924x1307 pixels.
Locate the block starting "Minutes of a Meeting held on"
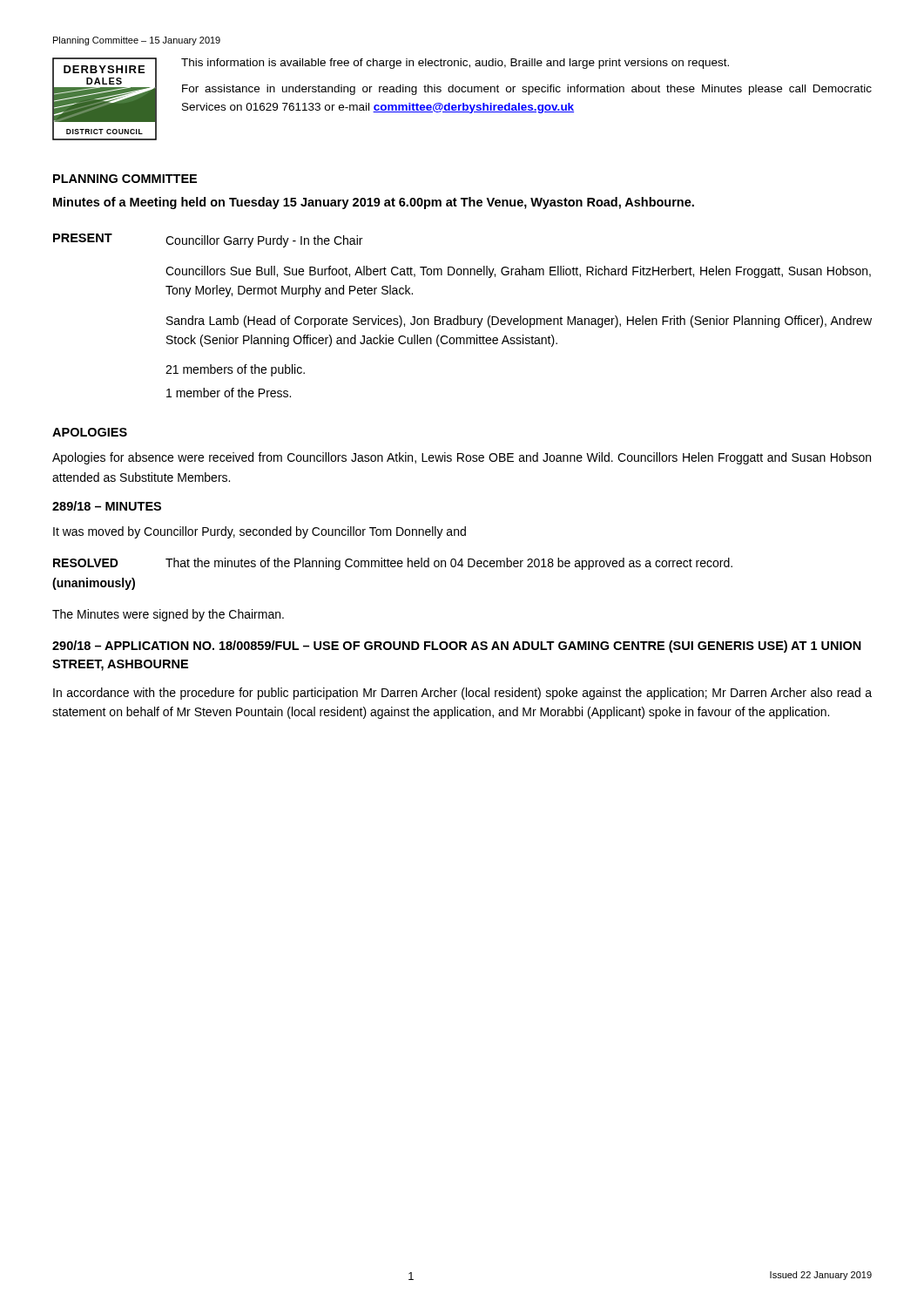click(x=374, y=202)
